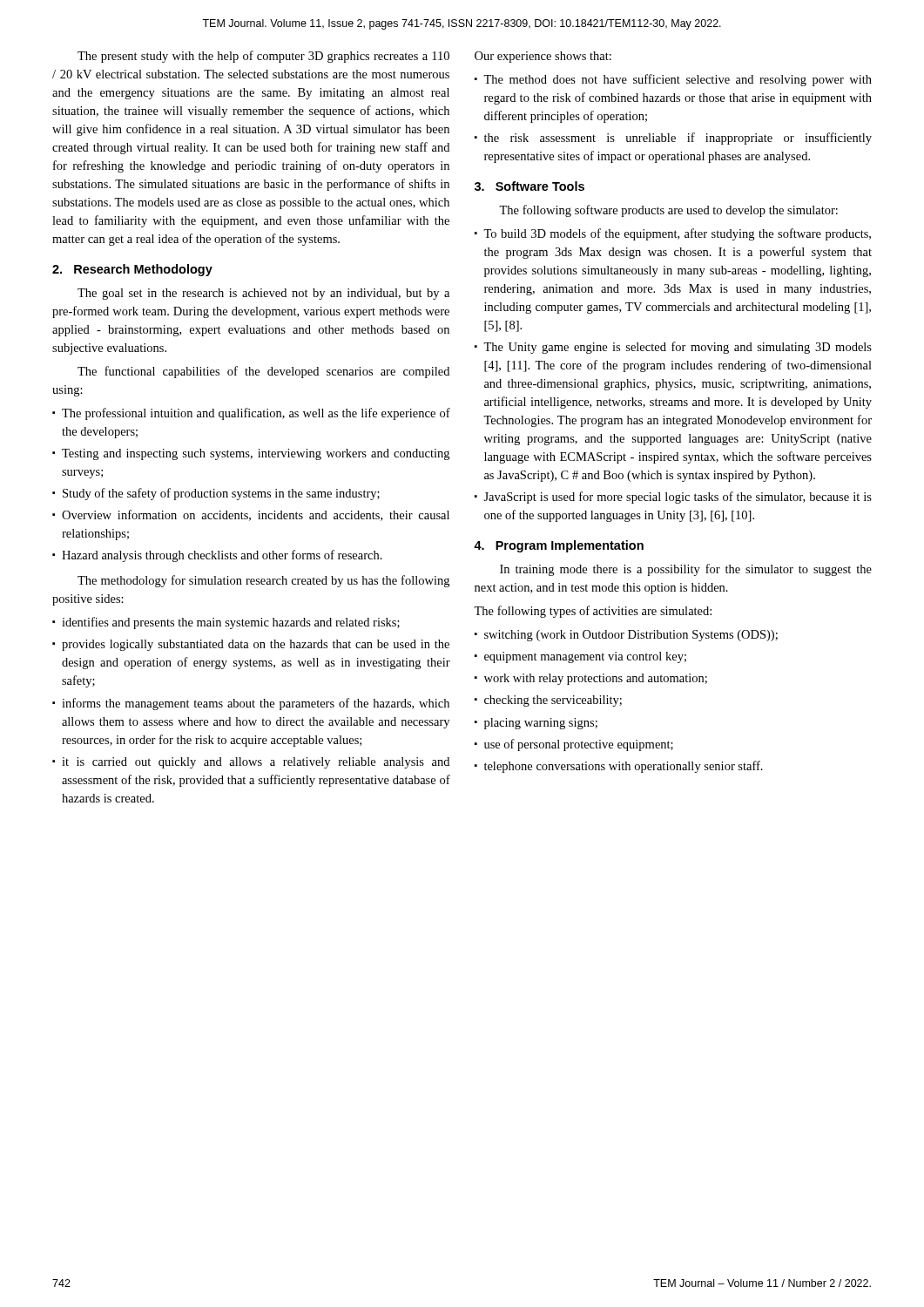This screenshot has height=1307, width=924.
Task: Find the list item with the text "placing warning signs;"
Action: coord(541,722)
